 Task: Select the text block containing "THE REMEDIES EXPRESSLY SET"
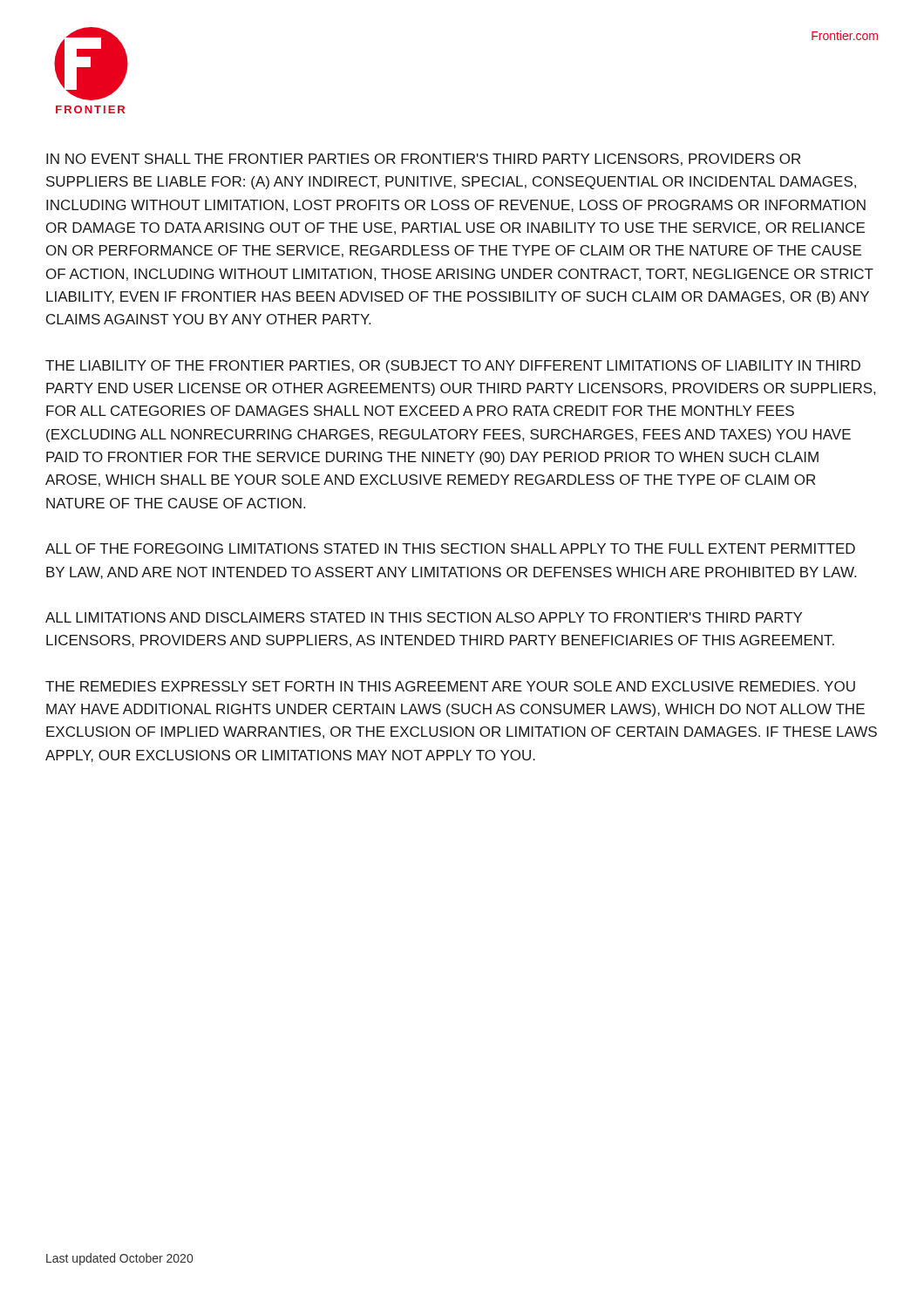coord(461,721)
